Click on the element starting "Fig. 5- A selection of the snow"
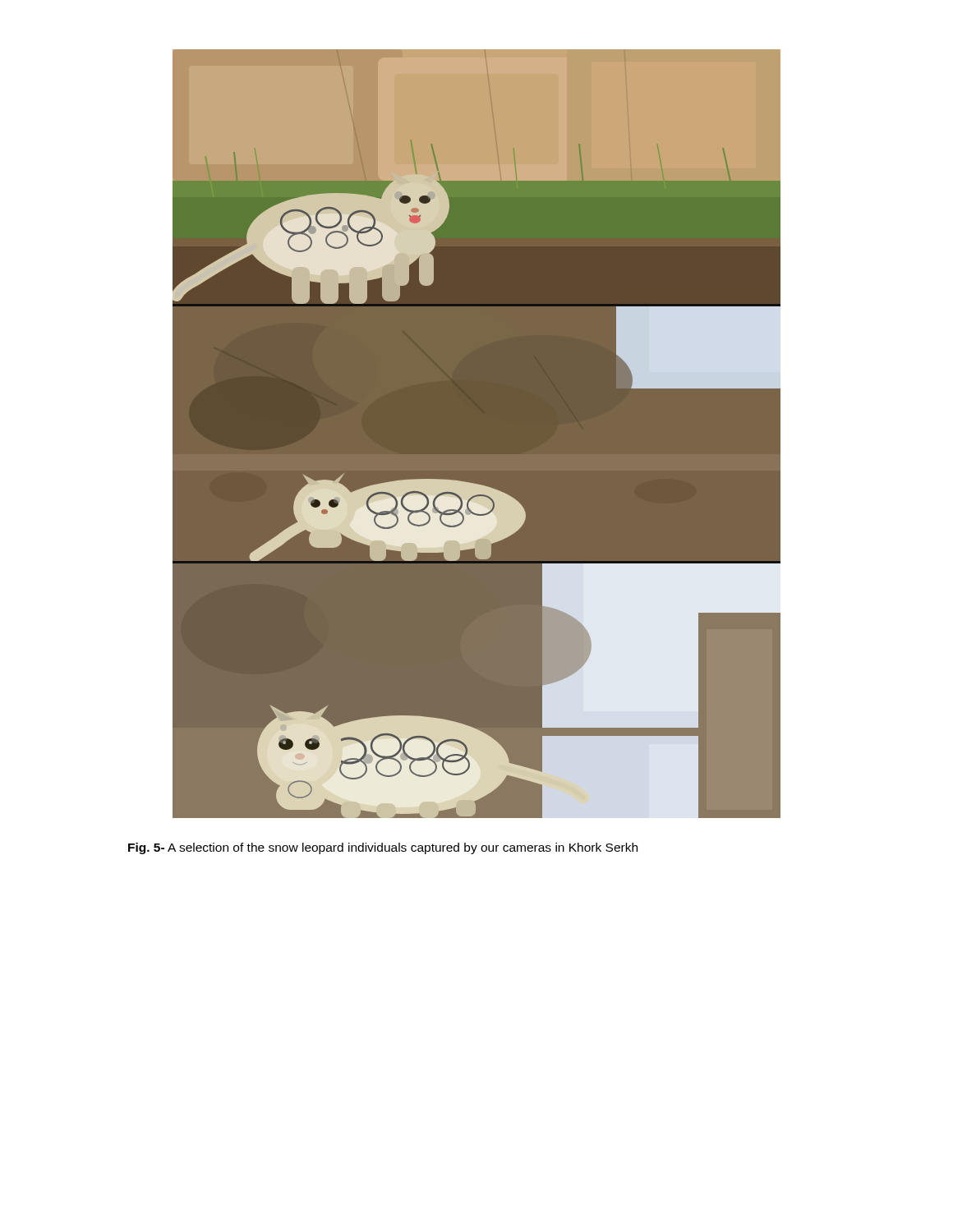This screenshot has width=953, height=1232. click(476, 847)
